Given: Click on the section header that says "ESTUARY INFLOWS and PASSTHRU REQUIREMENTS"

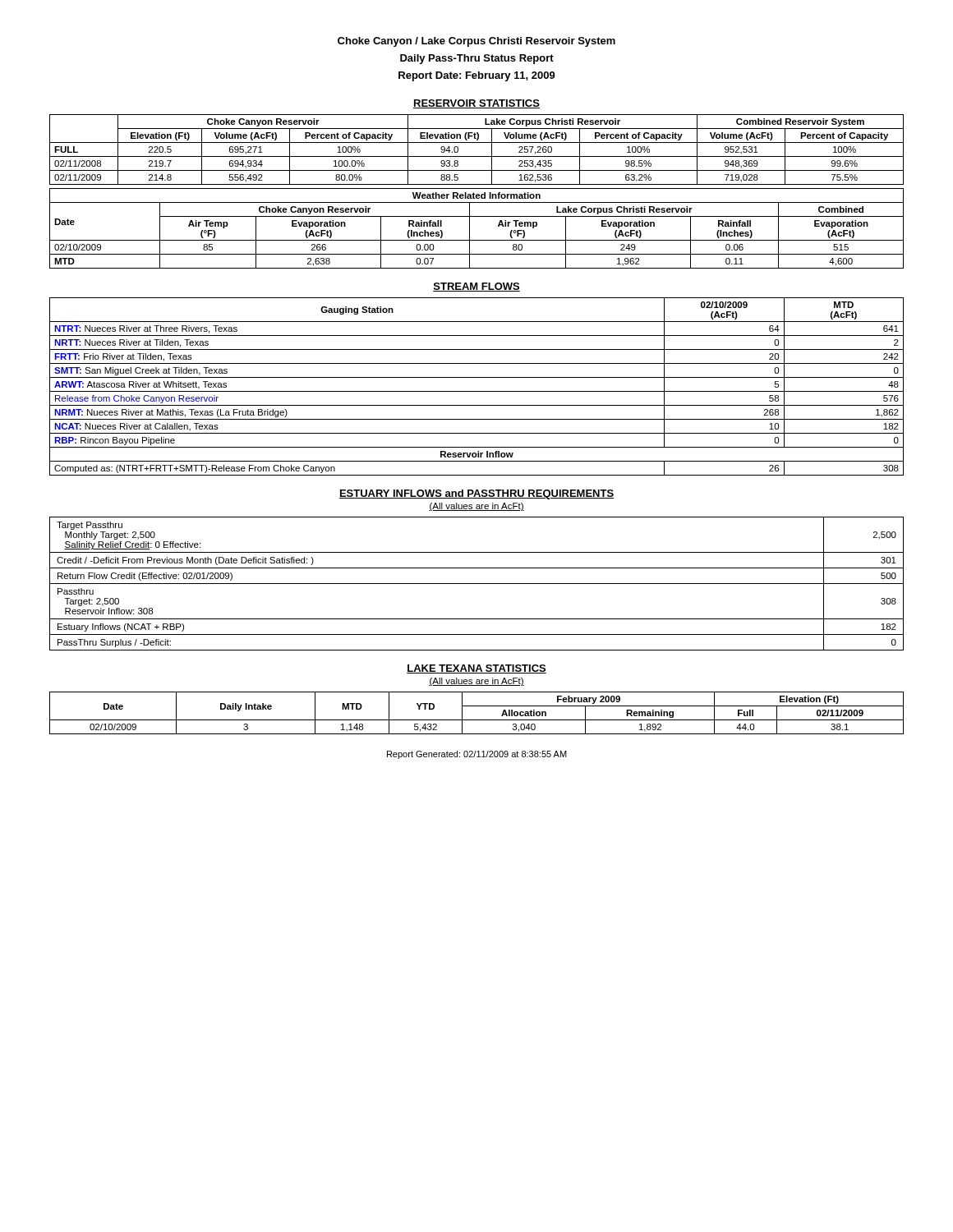Looking at the screenshot, I should click(476, 499).
